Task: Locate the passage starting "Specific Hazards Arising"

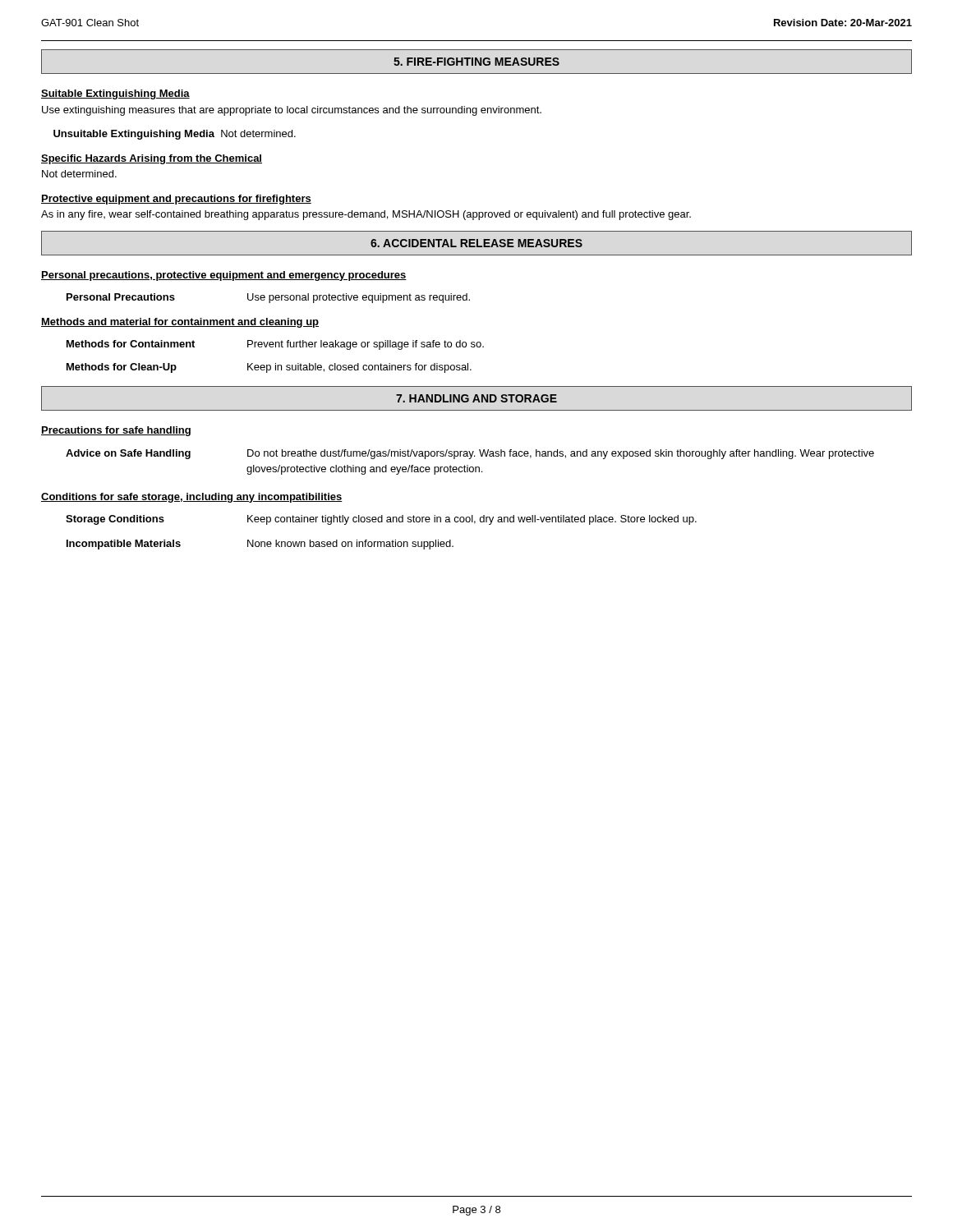Action: pos(152,159)
